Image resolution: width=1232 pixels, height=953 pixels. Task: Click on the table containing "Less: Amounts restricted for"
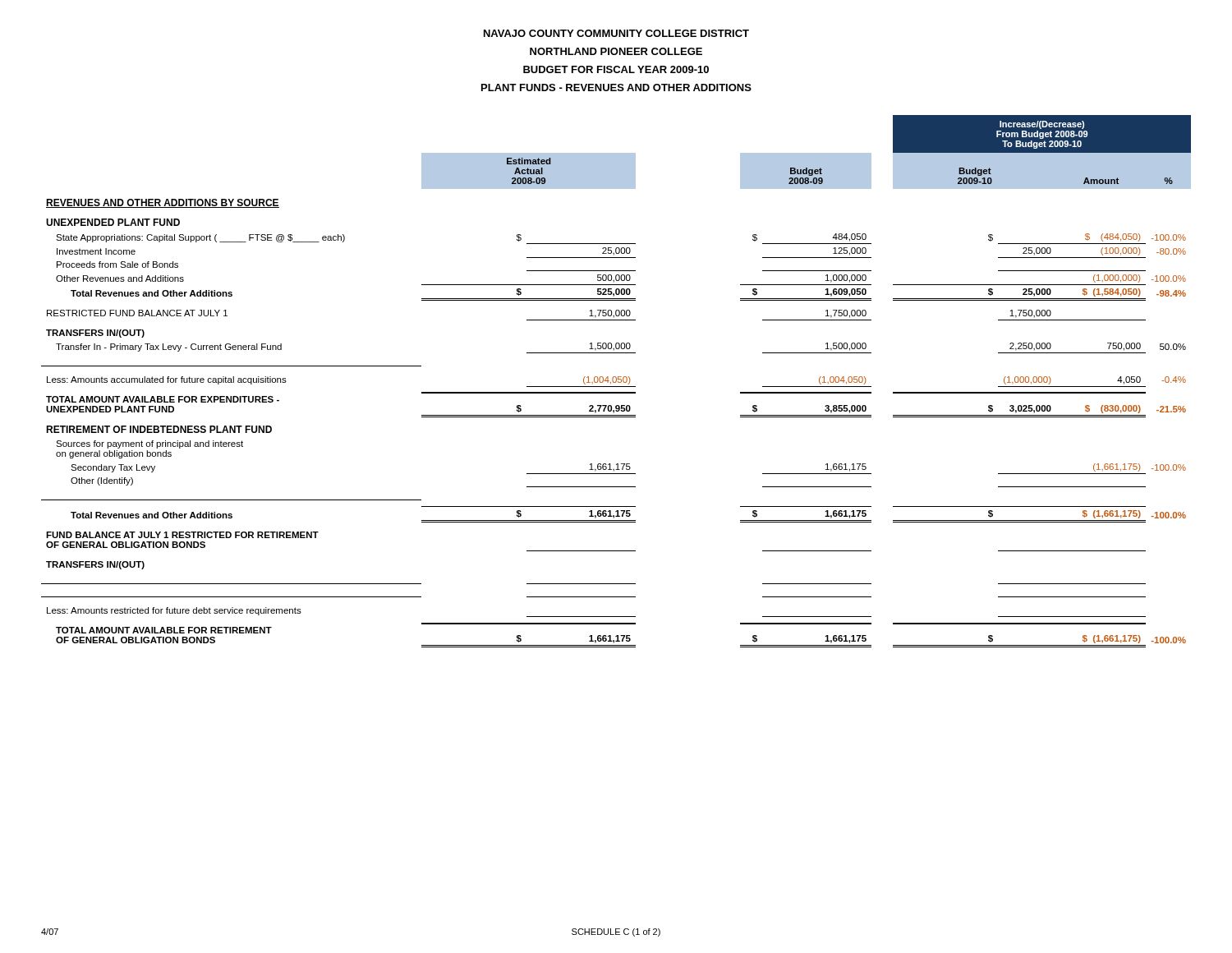616,381
